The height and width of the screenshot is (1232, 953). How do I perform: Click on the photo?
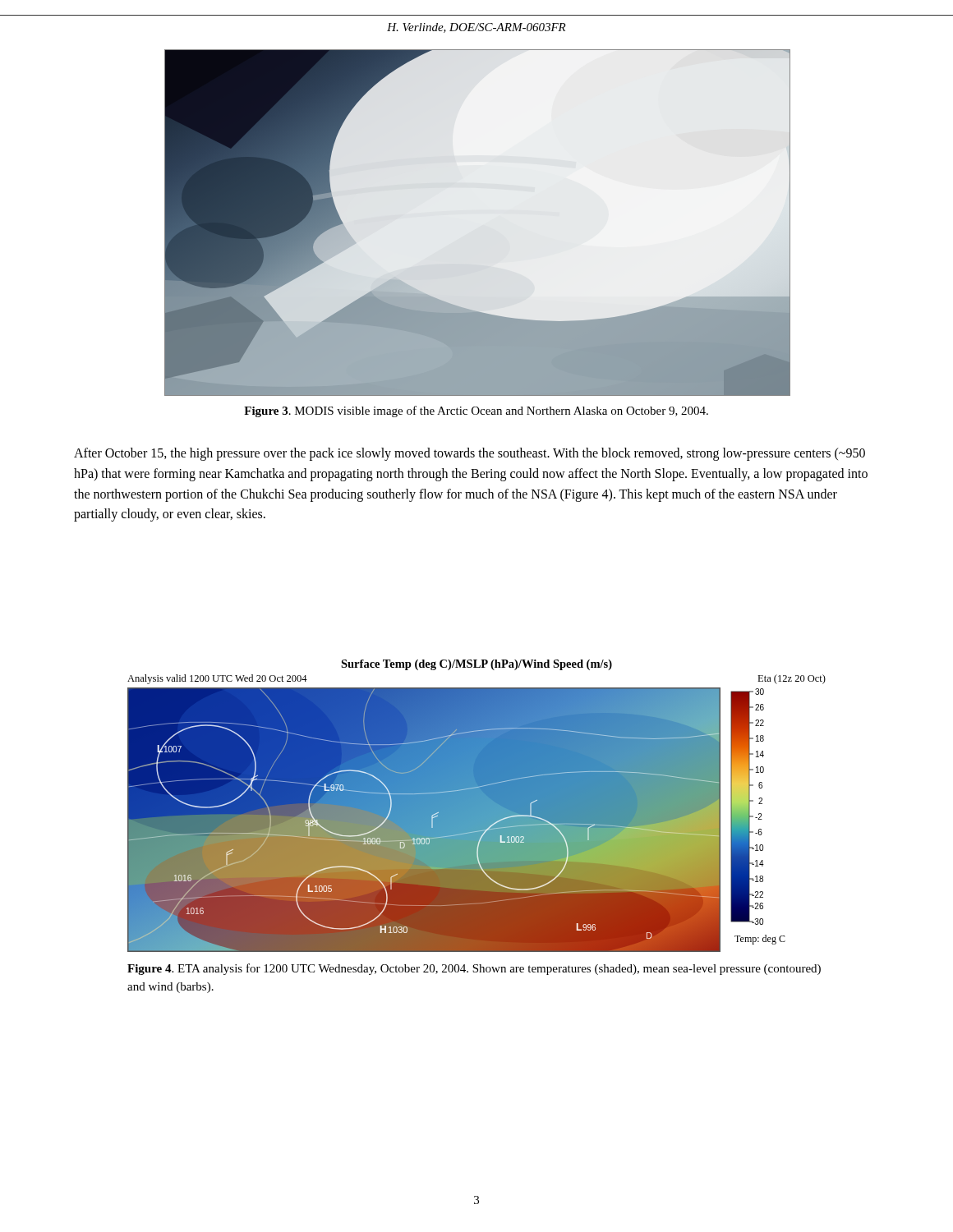[476, 234]
